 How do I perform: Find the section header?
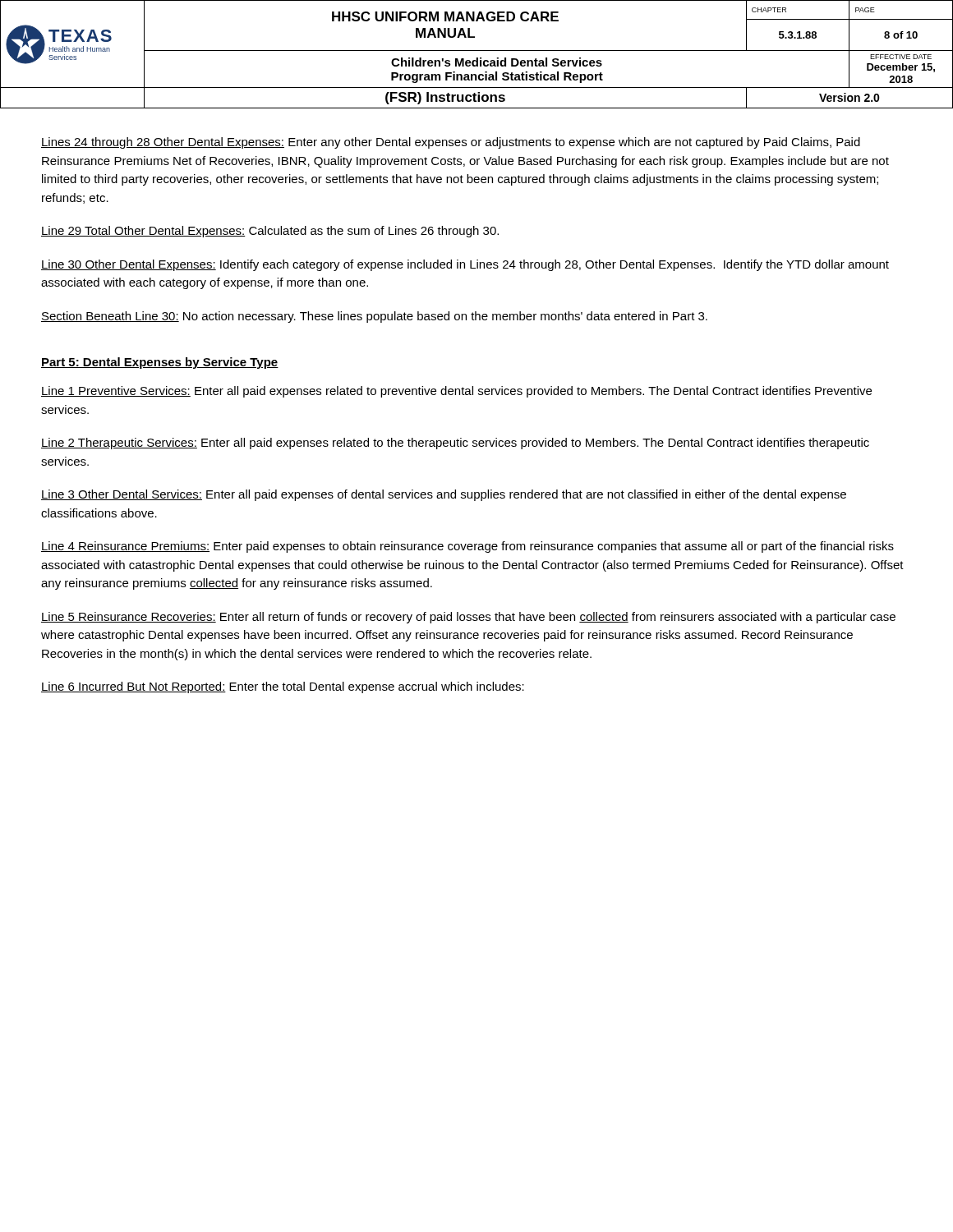tap(476, 362)
